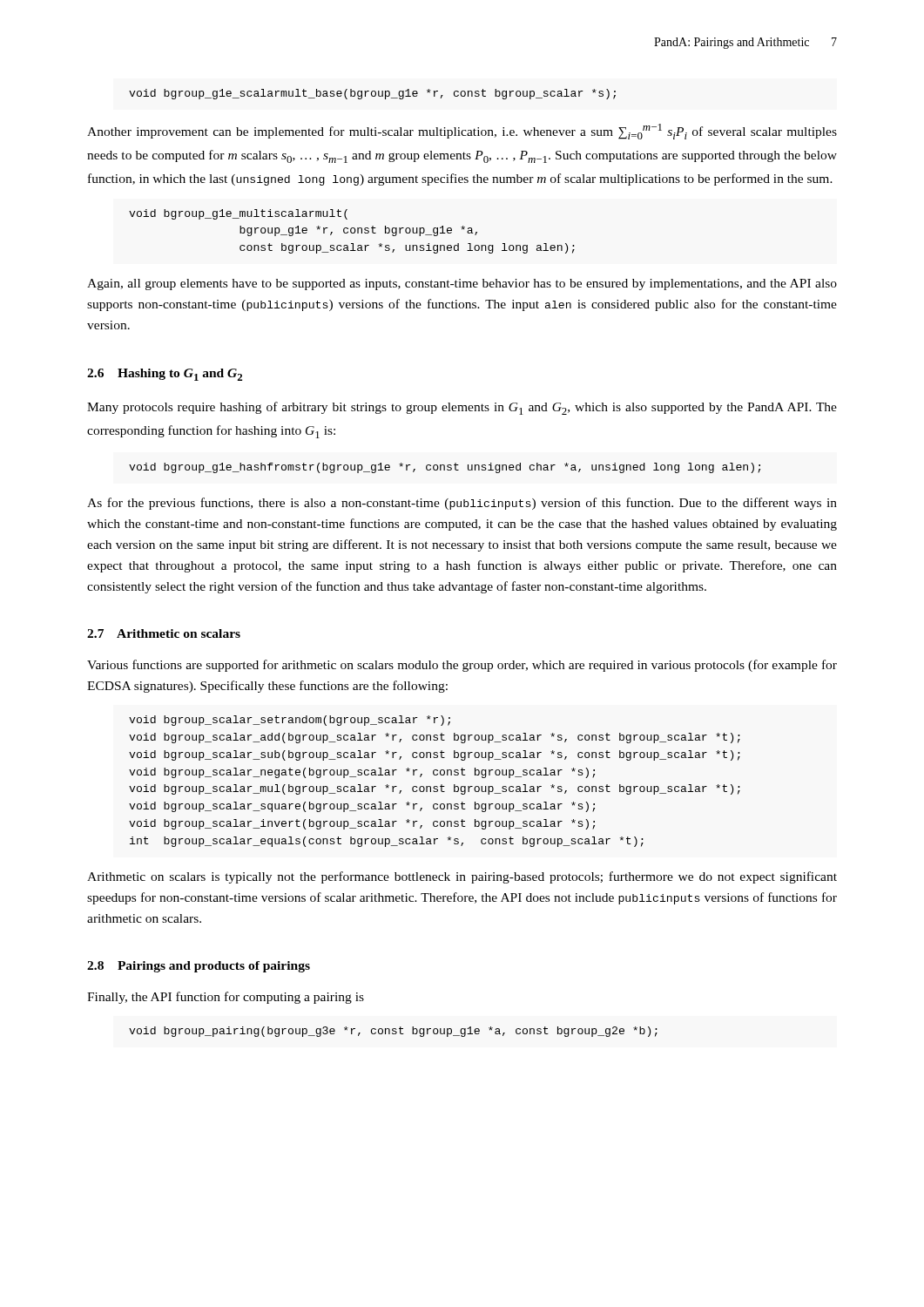Point to the block beginning "Many protocols require hashing of"

tap(462, 420)
